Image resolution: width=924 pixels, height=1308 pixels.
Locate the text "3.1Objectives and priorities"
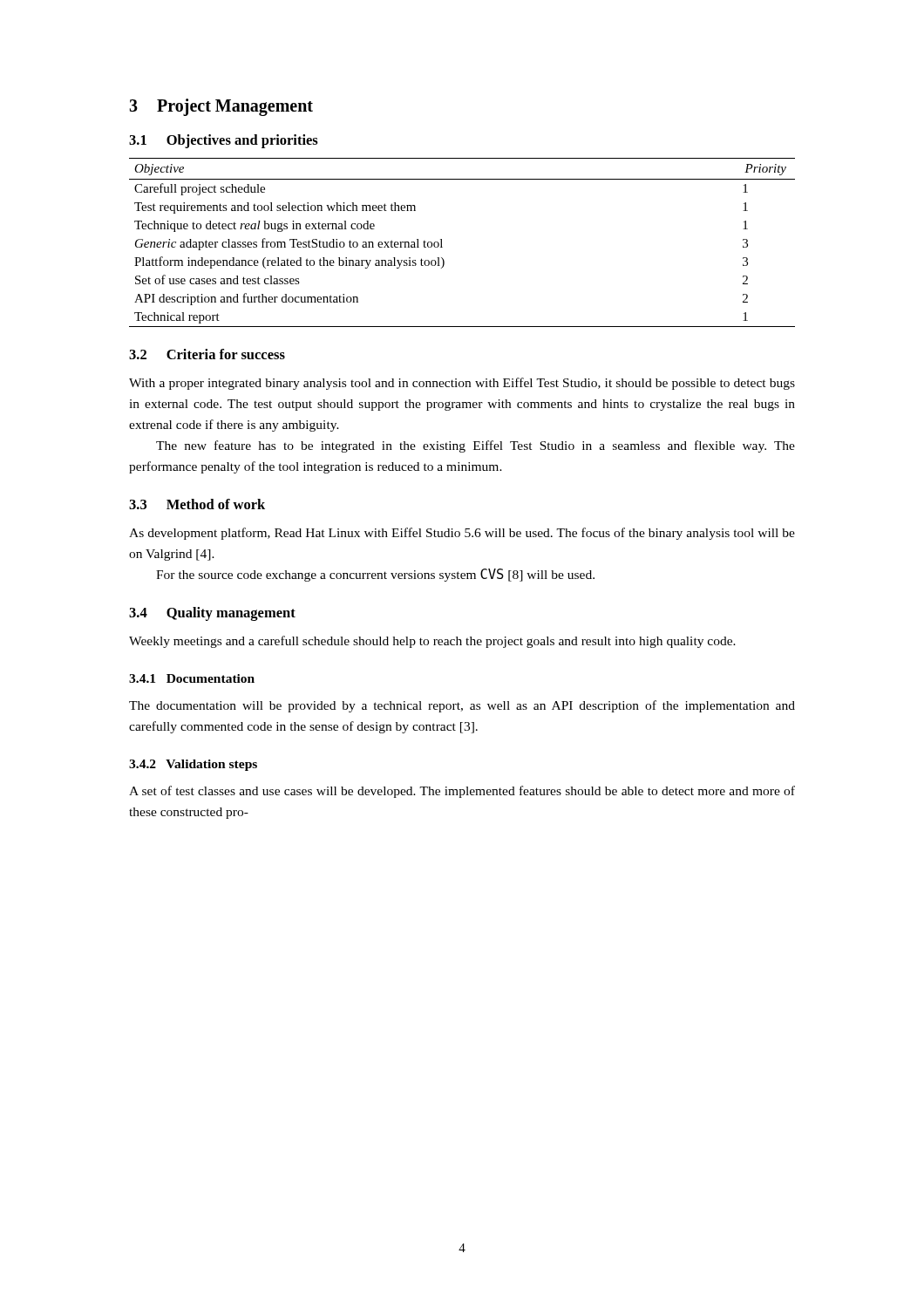224,141
